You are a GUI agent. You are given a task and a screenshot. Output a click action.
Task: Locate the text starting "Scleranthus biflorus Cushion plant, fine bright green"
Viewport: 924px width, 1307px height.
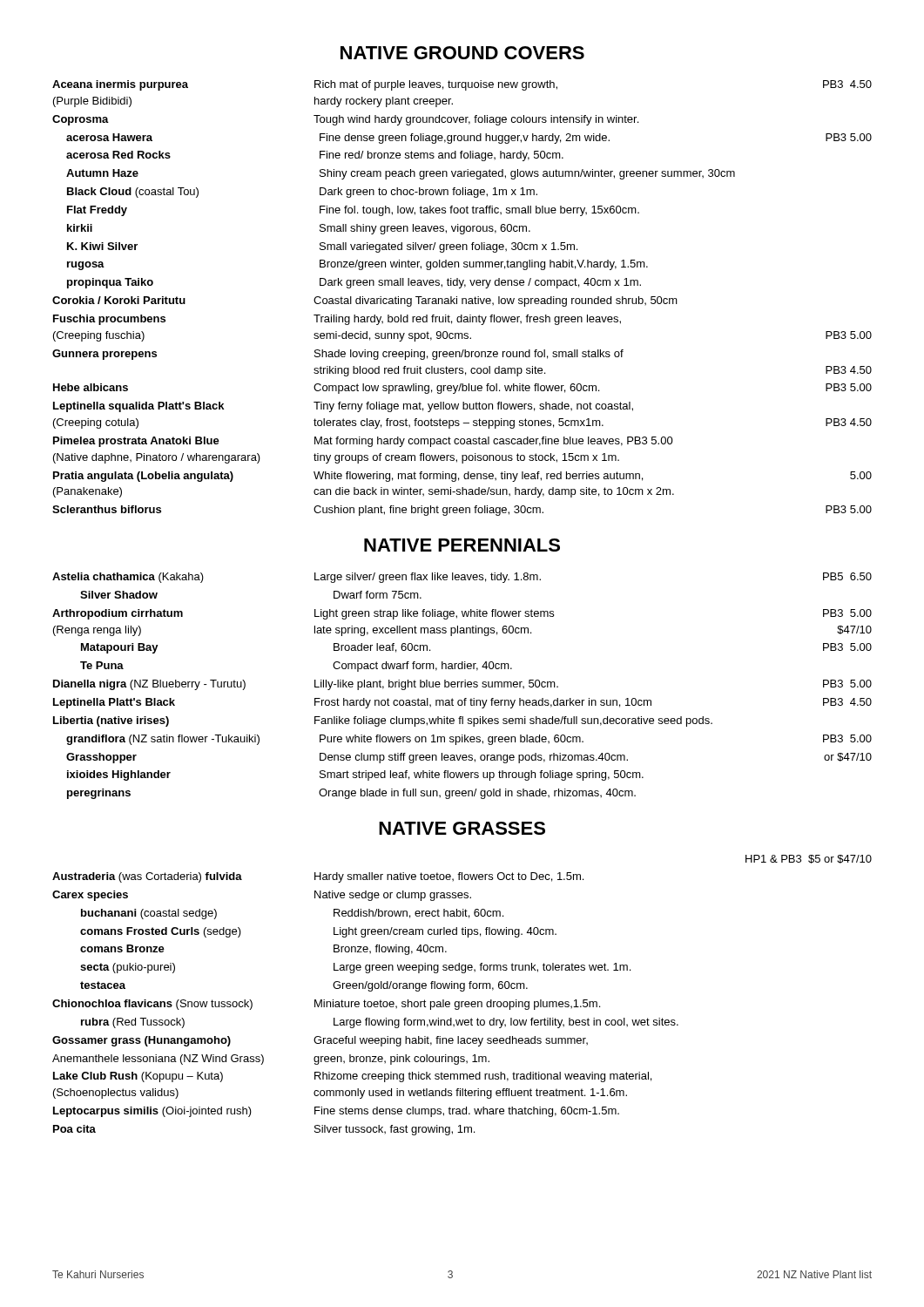point(462,510)
